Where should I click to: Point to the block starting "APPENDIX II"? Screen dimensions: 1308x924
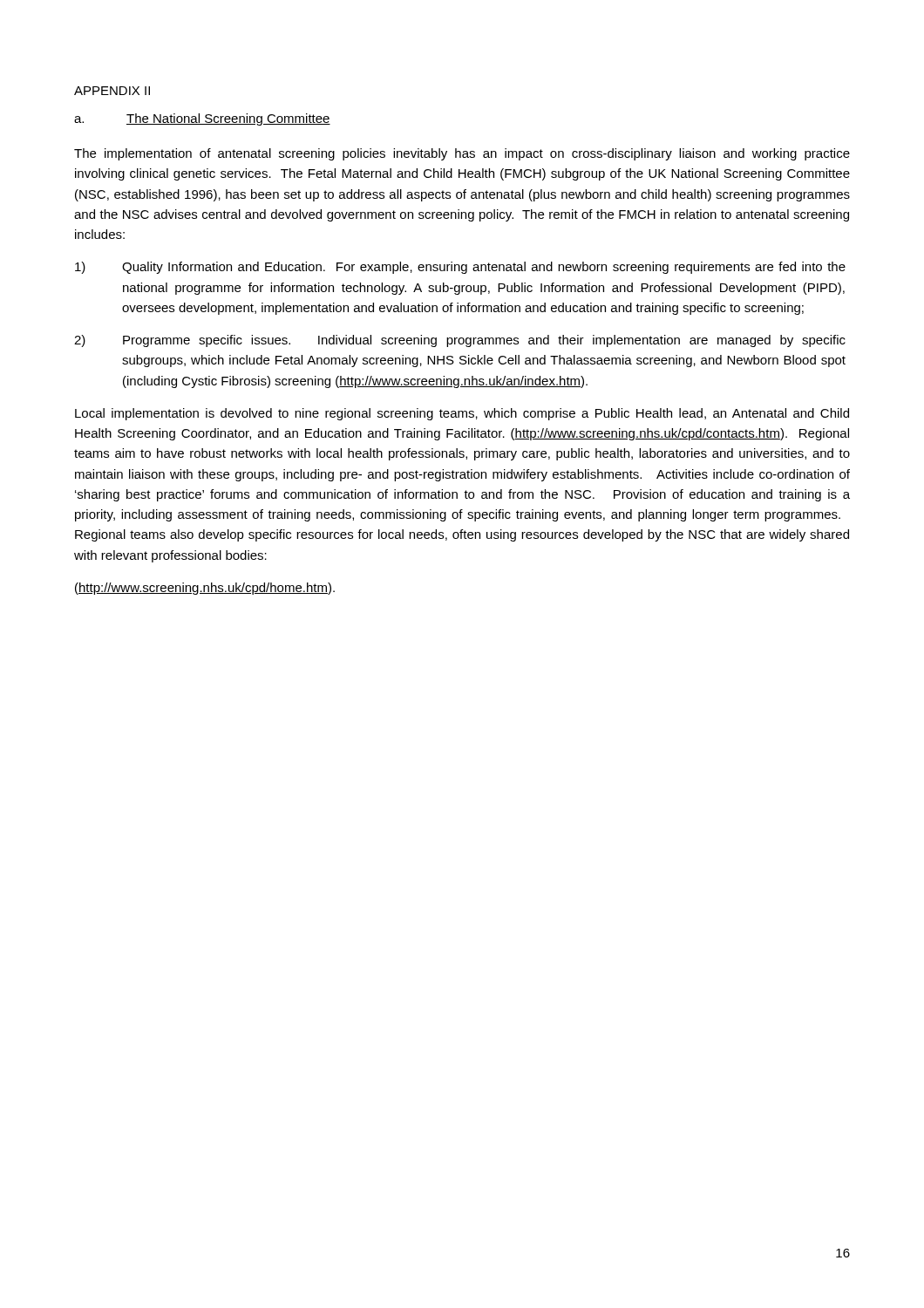point(112,91)
